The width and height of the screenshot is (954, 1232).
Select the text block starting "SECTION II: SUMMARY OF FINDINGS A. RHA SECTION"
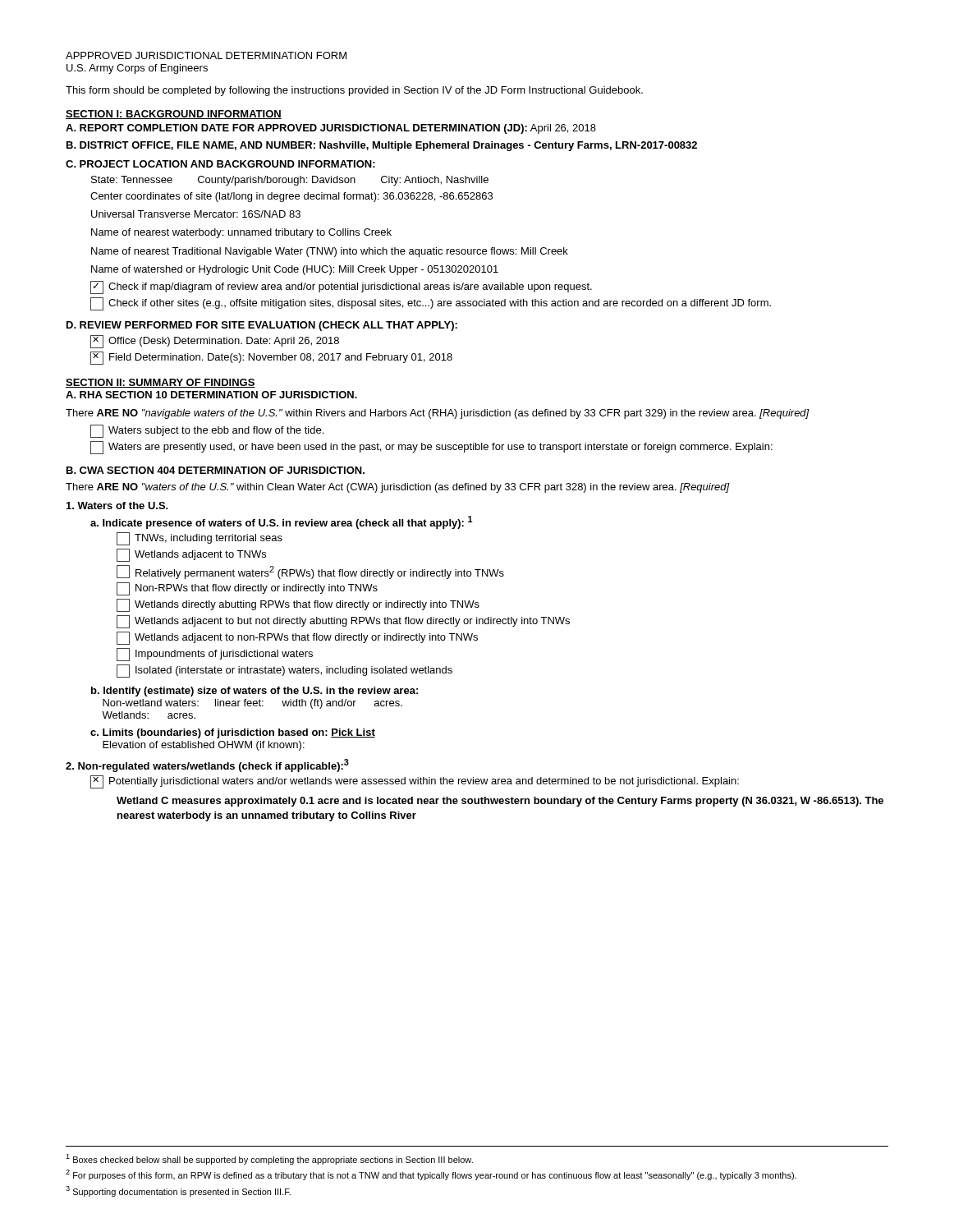(x=161, y=383)
